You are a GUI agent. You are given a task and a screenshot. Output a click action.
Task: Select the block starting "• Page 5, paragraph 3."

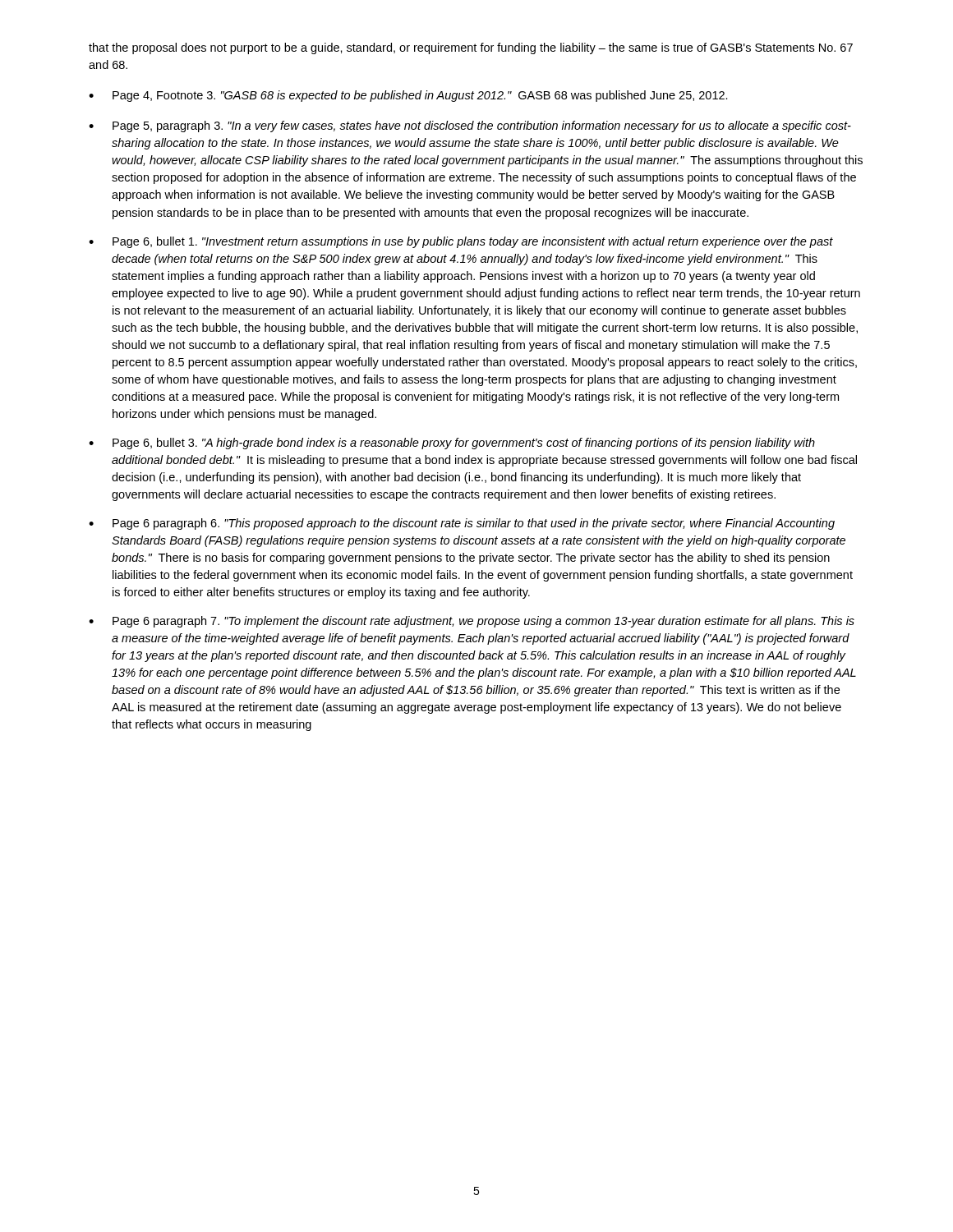[x=476, y=170]
